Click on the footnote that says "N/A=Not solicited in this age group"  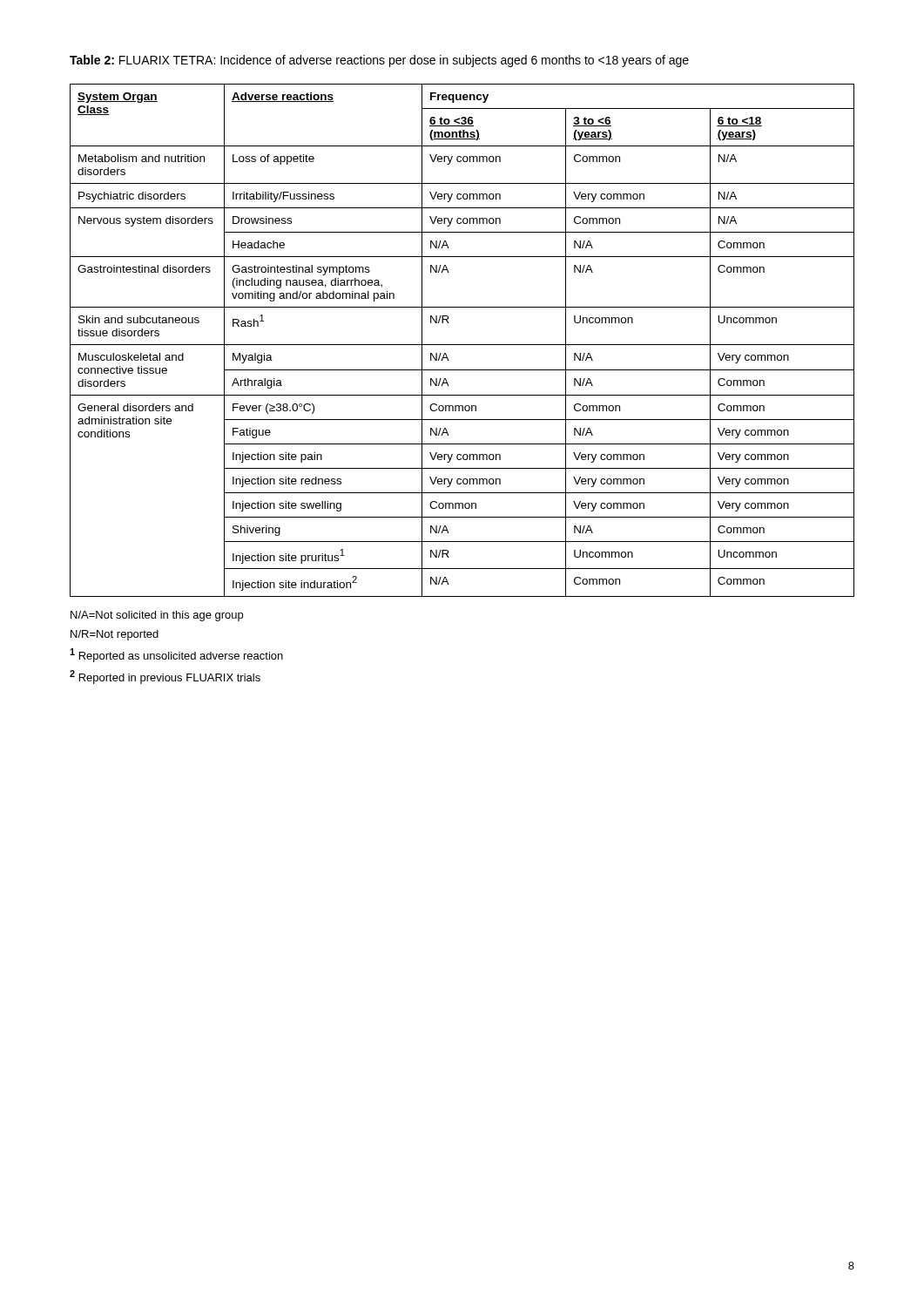tap(157, 614)
